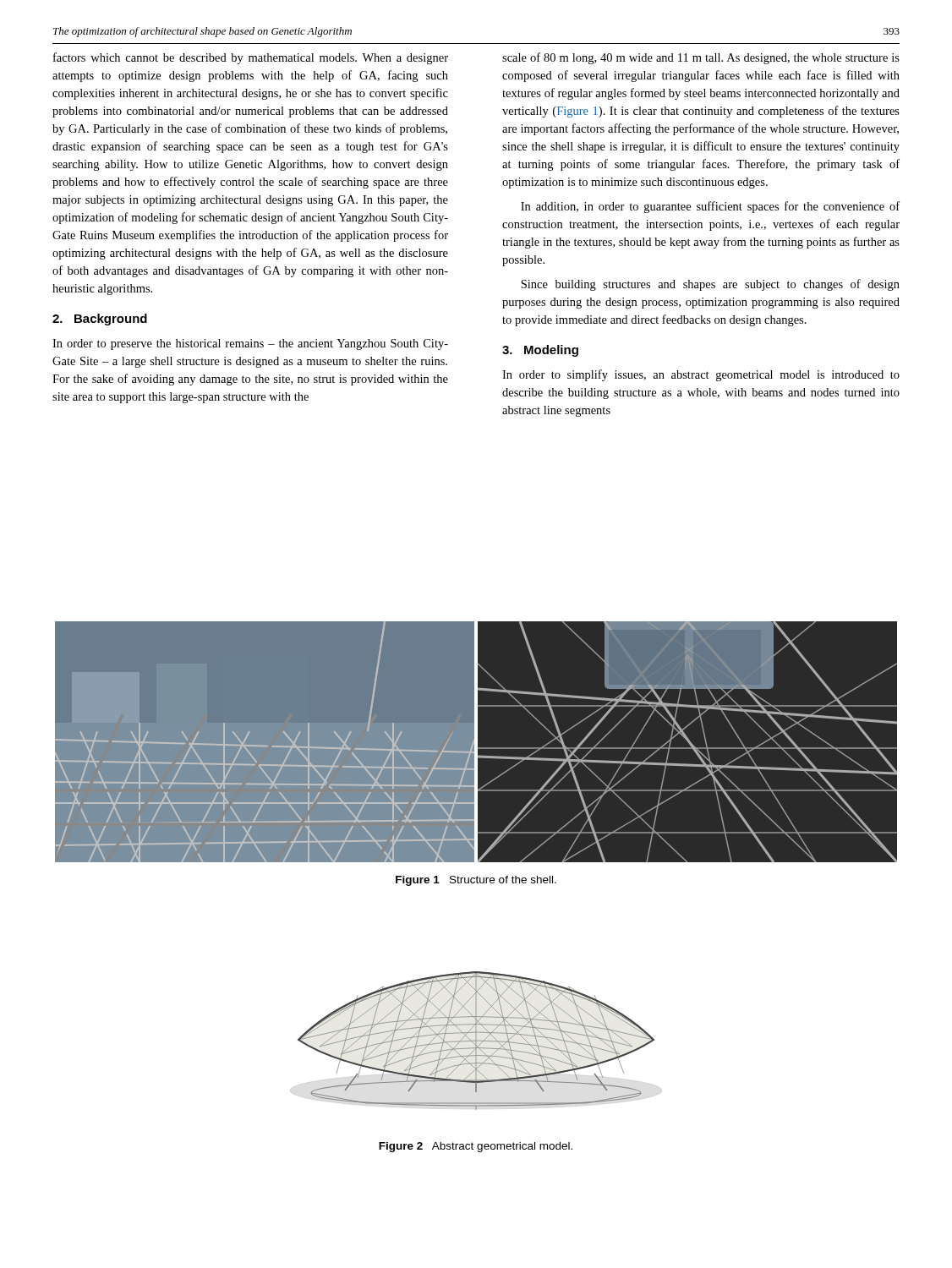Find the caption on this page that starts "Figure 2 Abstract"
Image resolution: width=952 pixels, height=1268 pixels.
coord(476,1146)
